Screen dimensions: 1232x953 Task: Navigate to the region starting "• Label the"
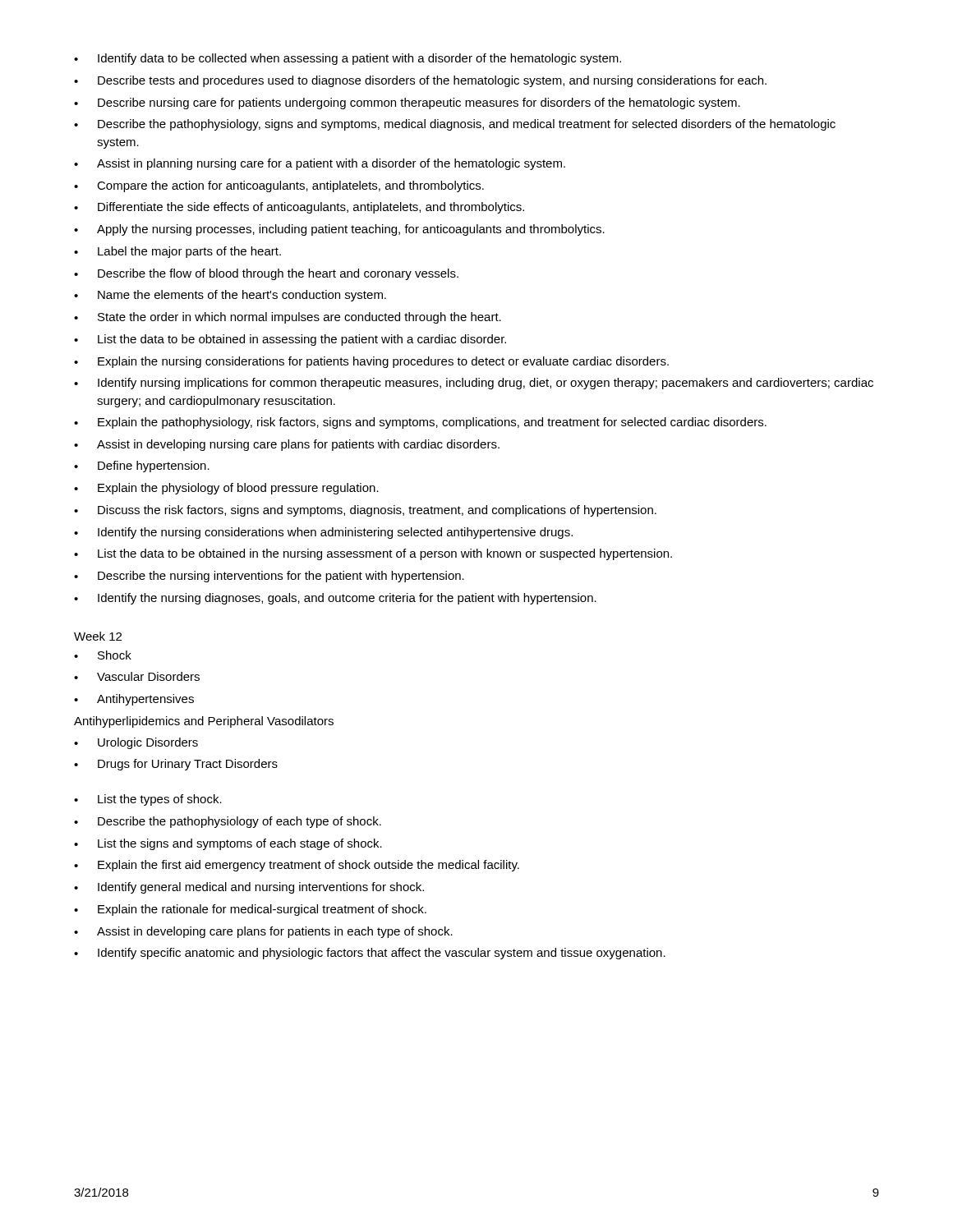click(x=177, y=252)
